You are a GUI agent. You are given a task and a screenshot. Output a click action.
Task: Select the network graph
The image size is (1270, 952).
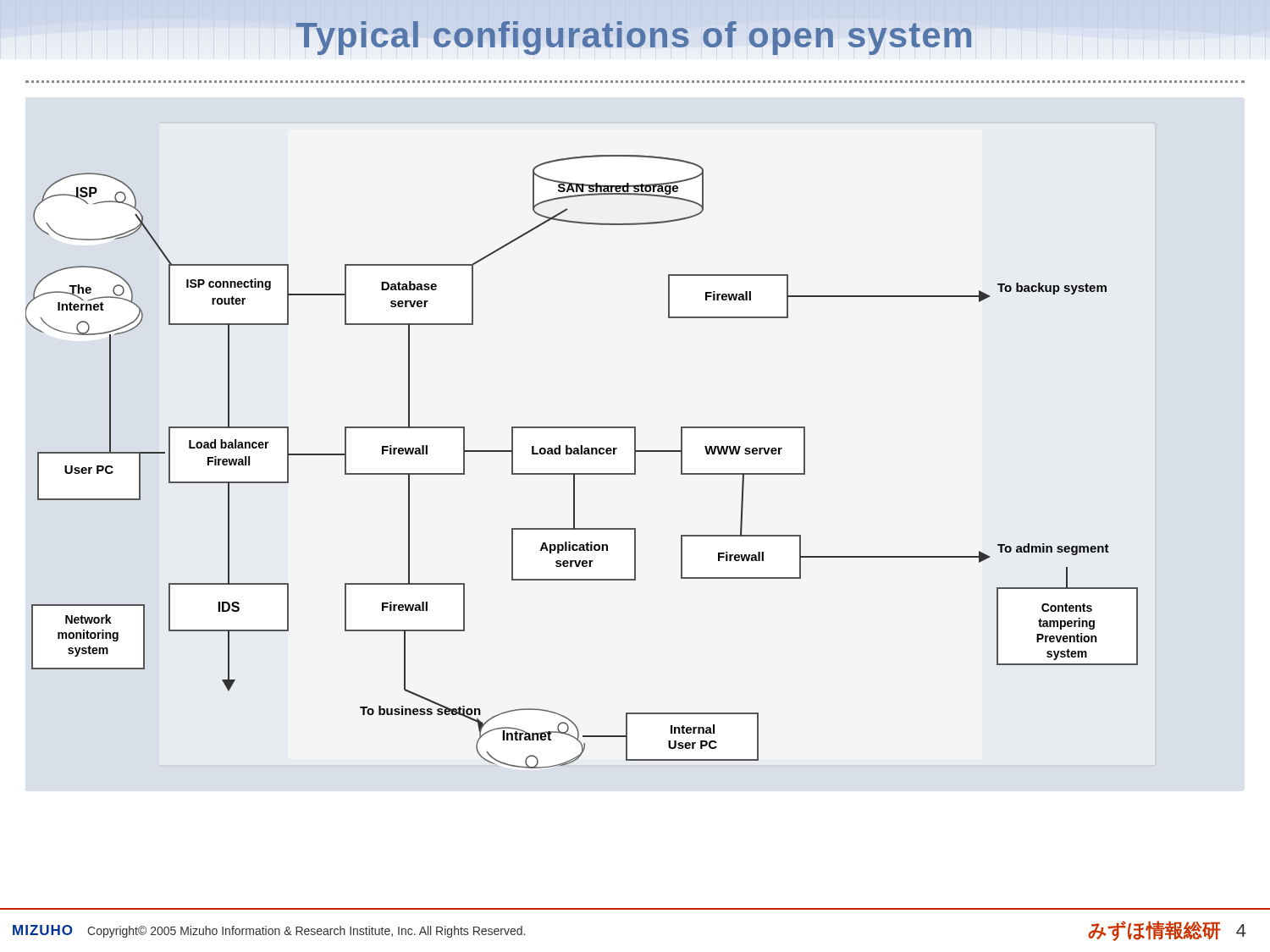[x=635, y=444]
